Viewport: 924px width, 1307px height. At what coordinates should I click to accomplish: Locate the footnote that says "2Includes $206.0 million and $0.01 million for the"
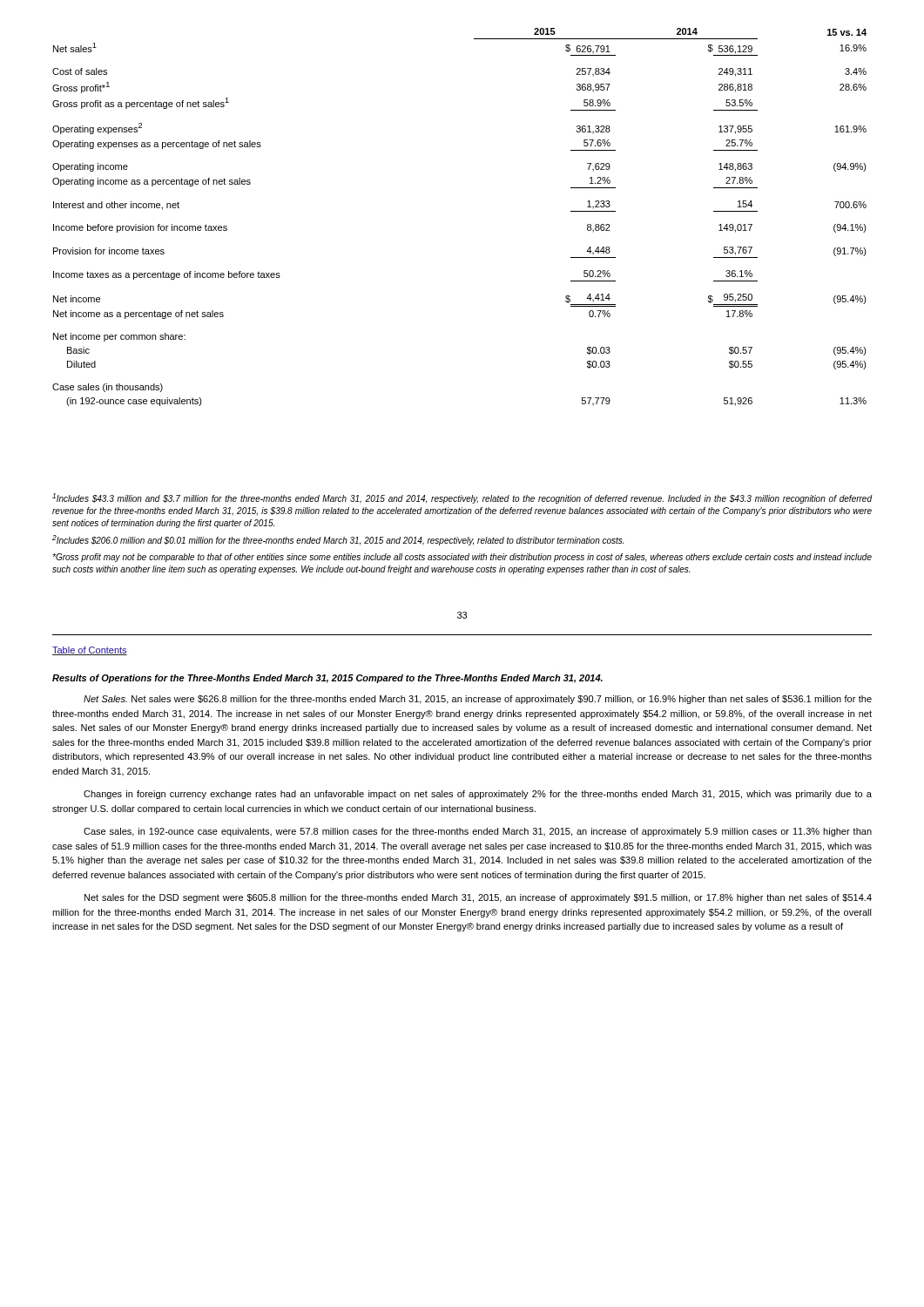pos(462,541)
